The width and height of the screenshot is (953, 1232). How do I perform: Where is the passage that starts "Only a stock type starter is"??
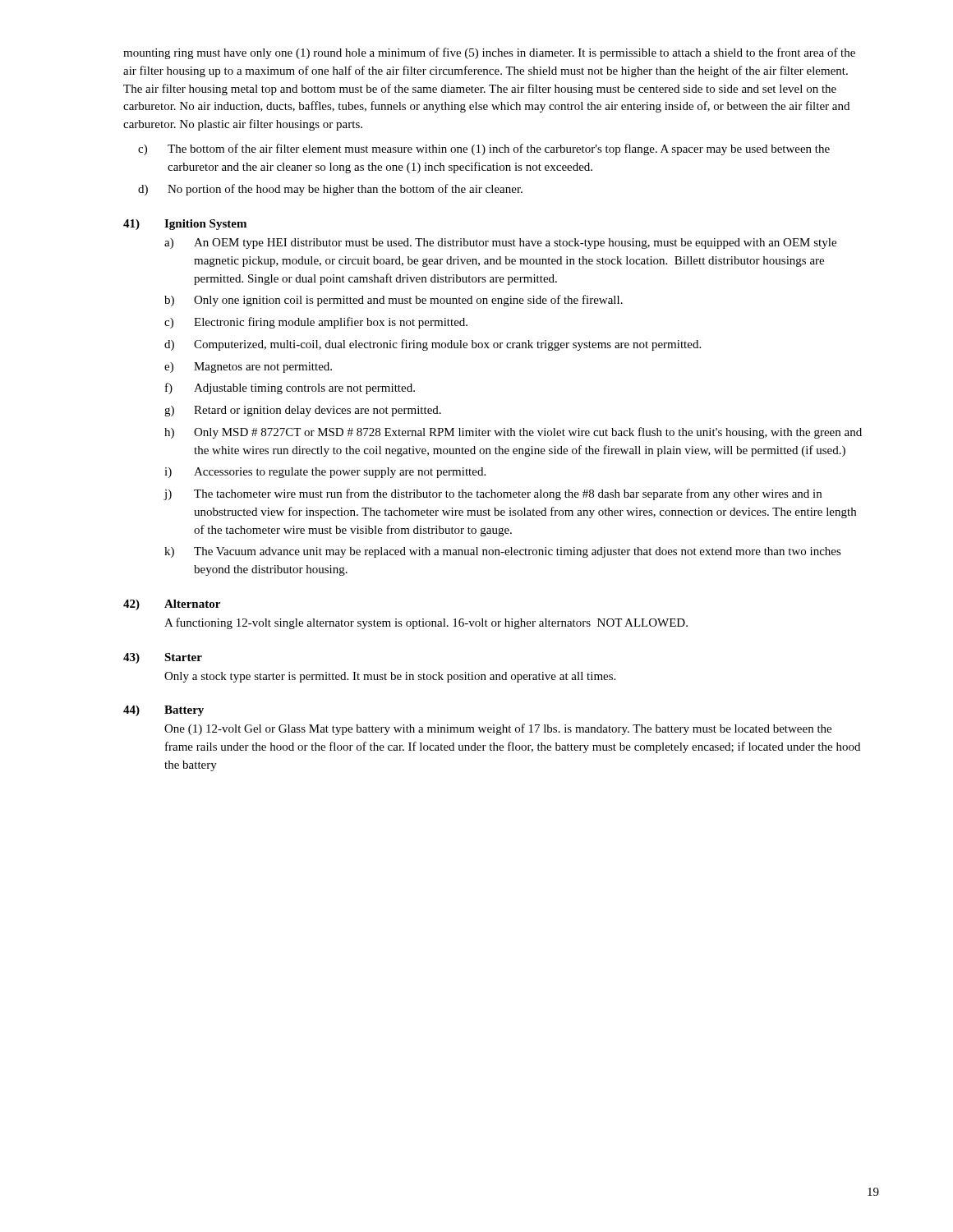coord(390,676)
